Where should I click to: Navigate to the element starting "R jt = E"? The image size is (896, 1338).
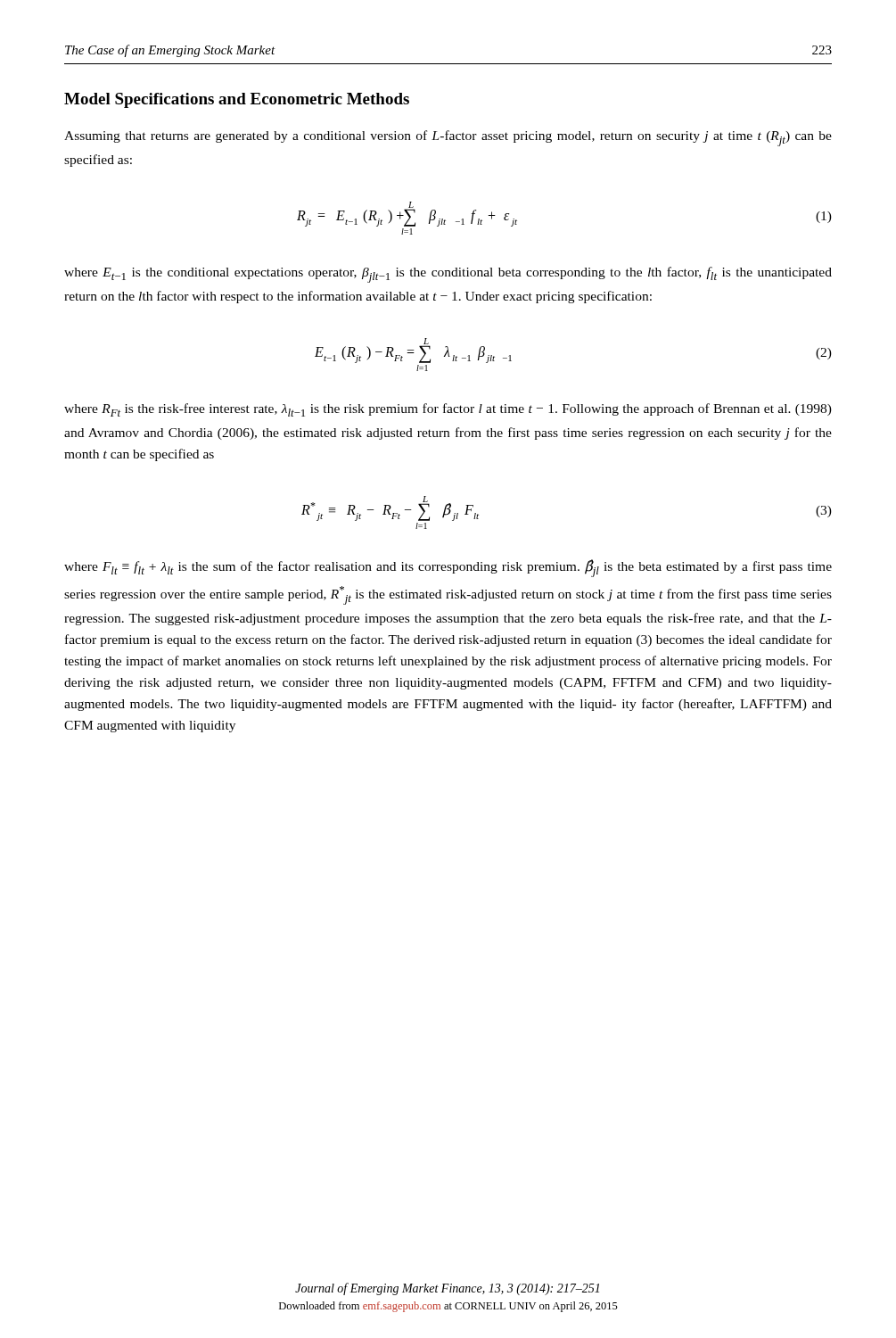407,214
